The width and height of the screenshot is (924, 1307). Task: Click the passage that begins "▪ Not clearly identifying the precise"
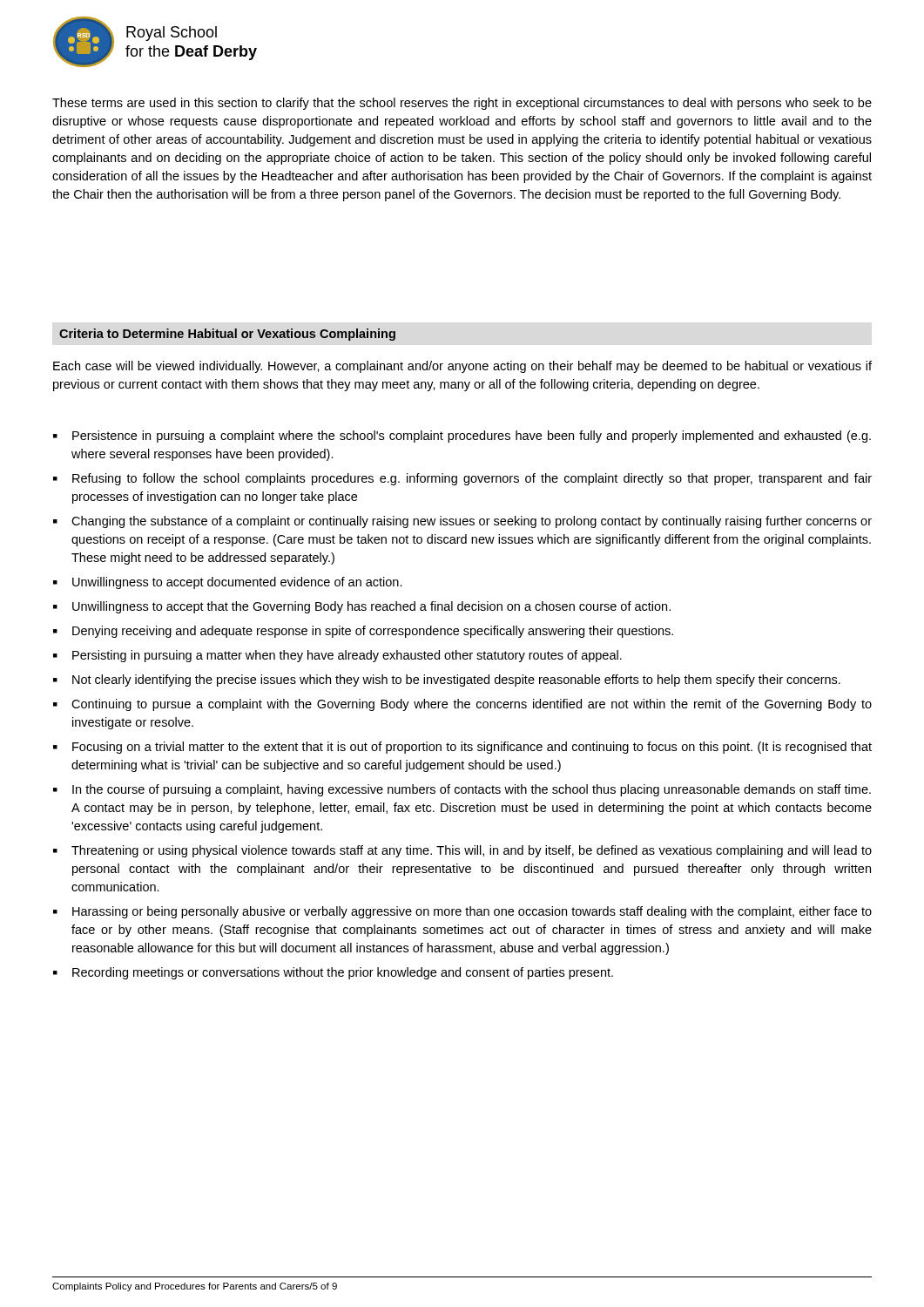tap(462, 680)
